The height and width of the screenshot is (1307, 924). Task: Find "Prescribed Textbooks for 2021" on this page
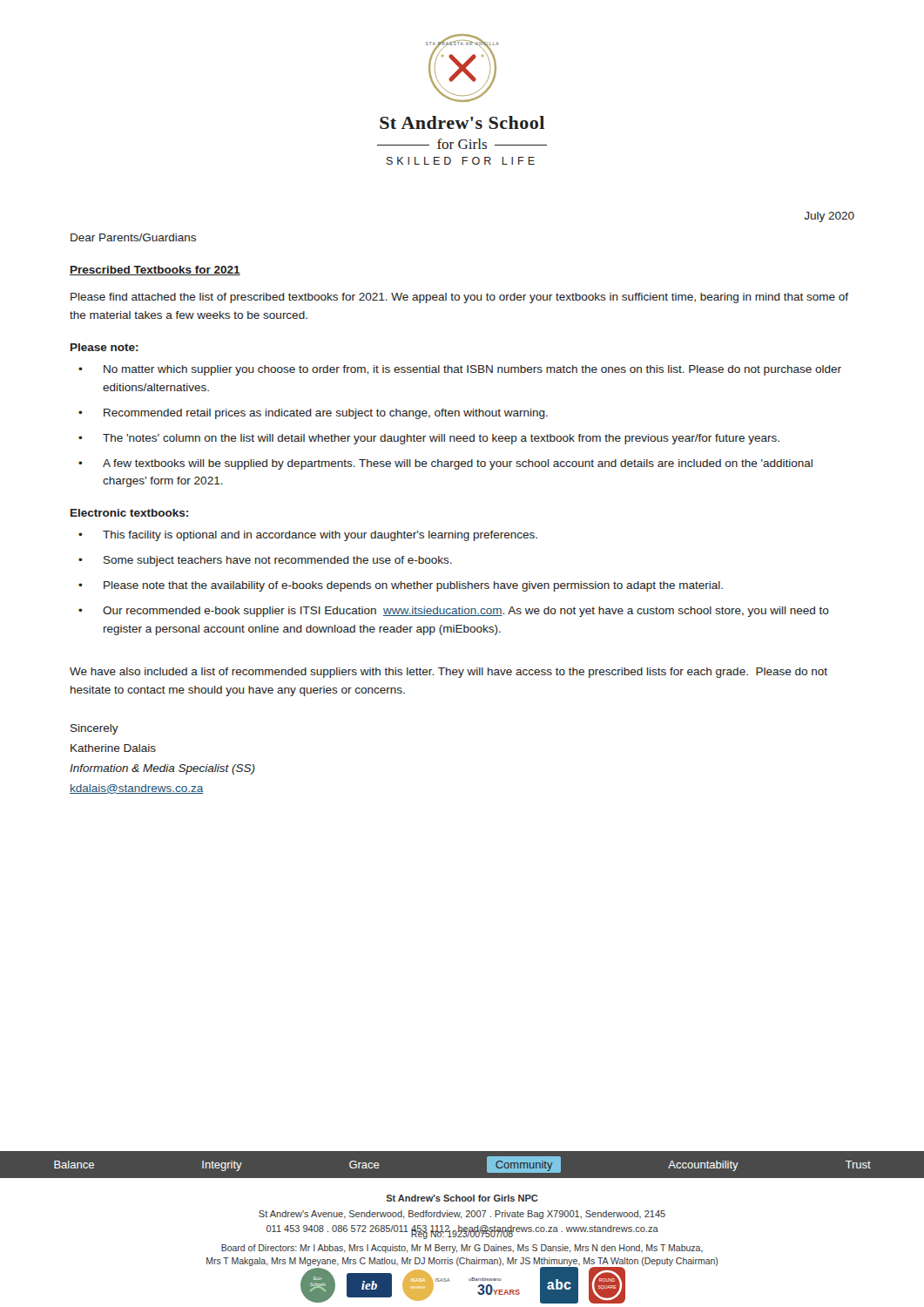tap(155, 270)
